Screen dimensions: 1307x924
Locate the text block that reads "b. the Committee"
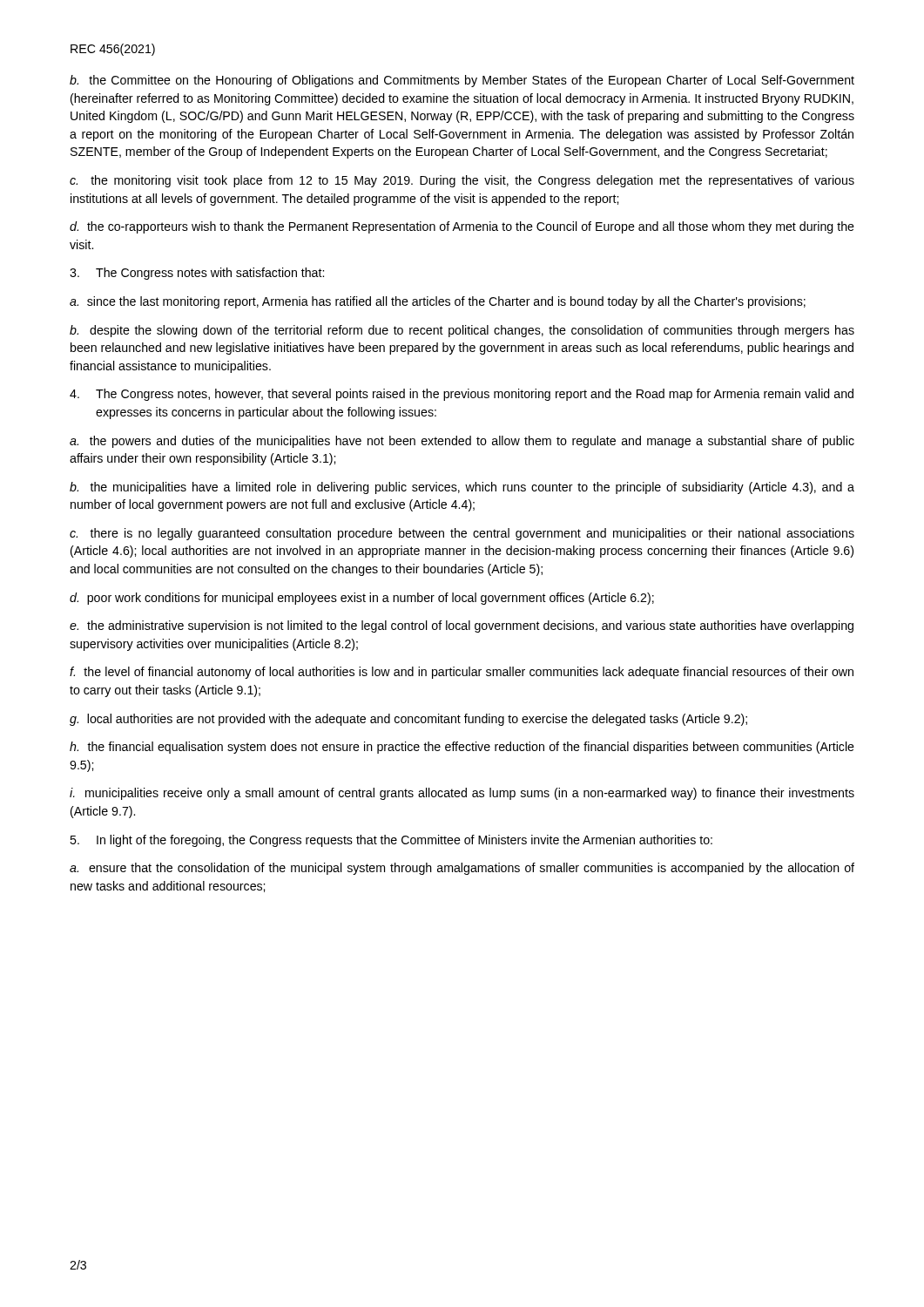coord(462,116)
